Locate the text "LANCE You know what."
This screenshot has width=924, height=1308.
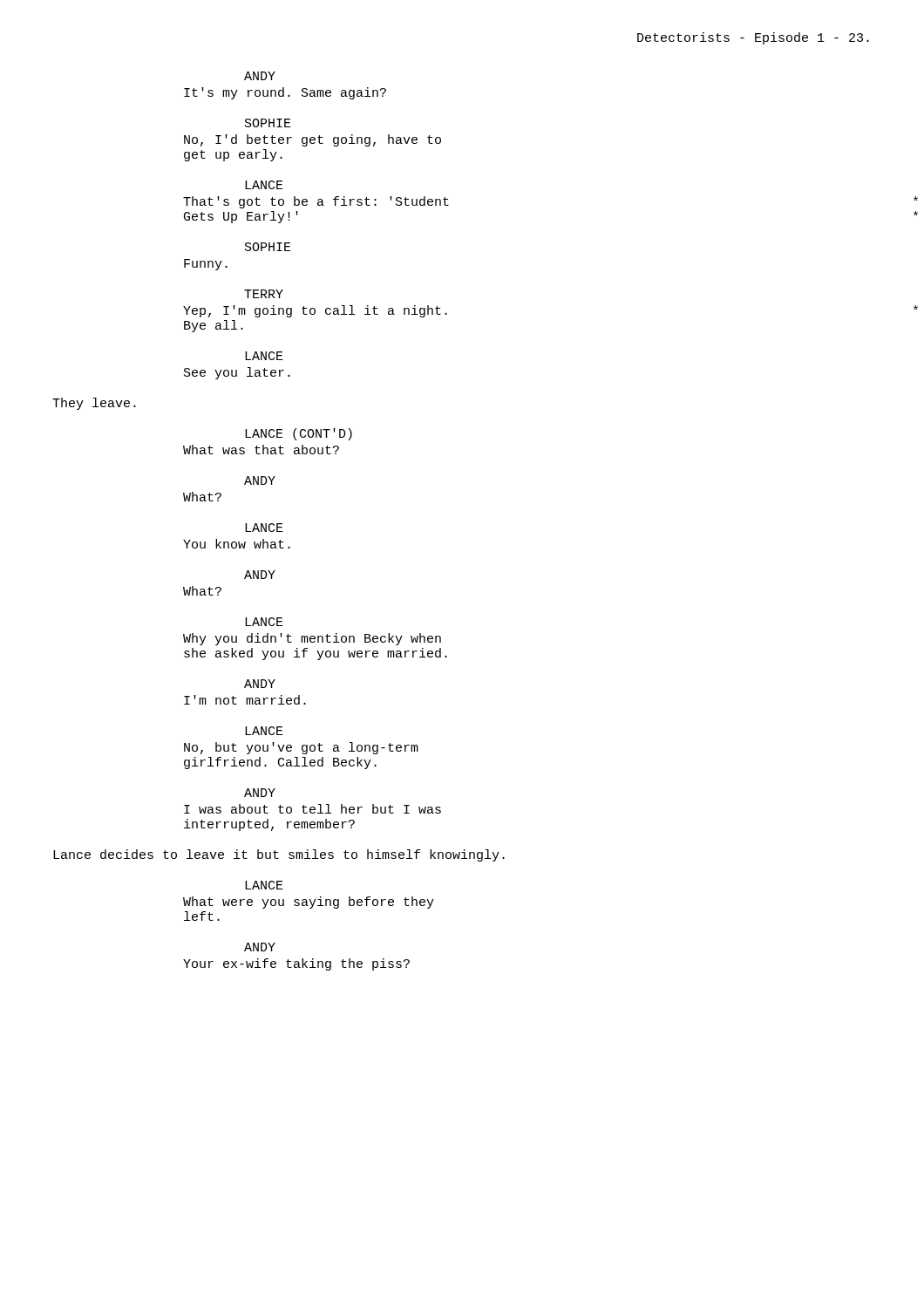(x=264, y=528)
